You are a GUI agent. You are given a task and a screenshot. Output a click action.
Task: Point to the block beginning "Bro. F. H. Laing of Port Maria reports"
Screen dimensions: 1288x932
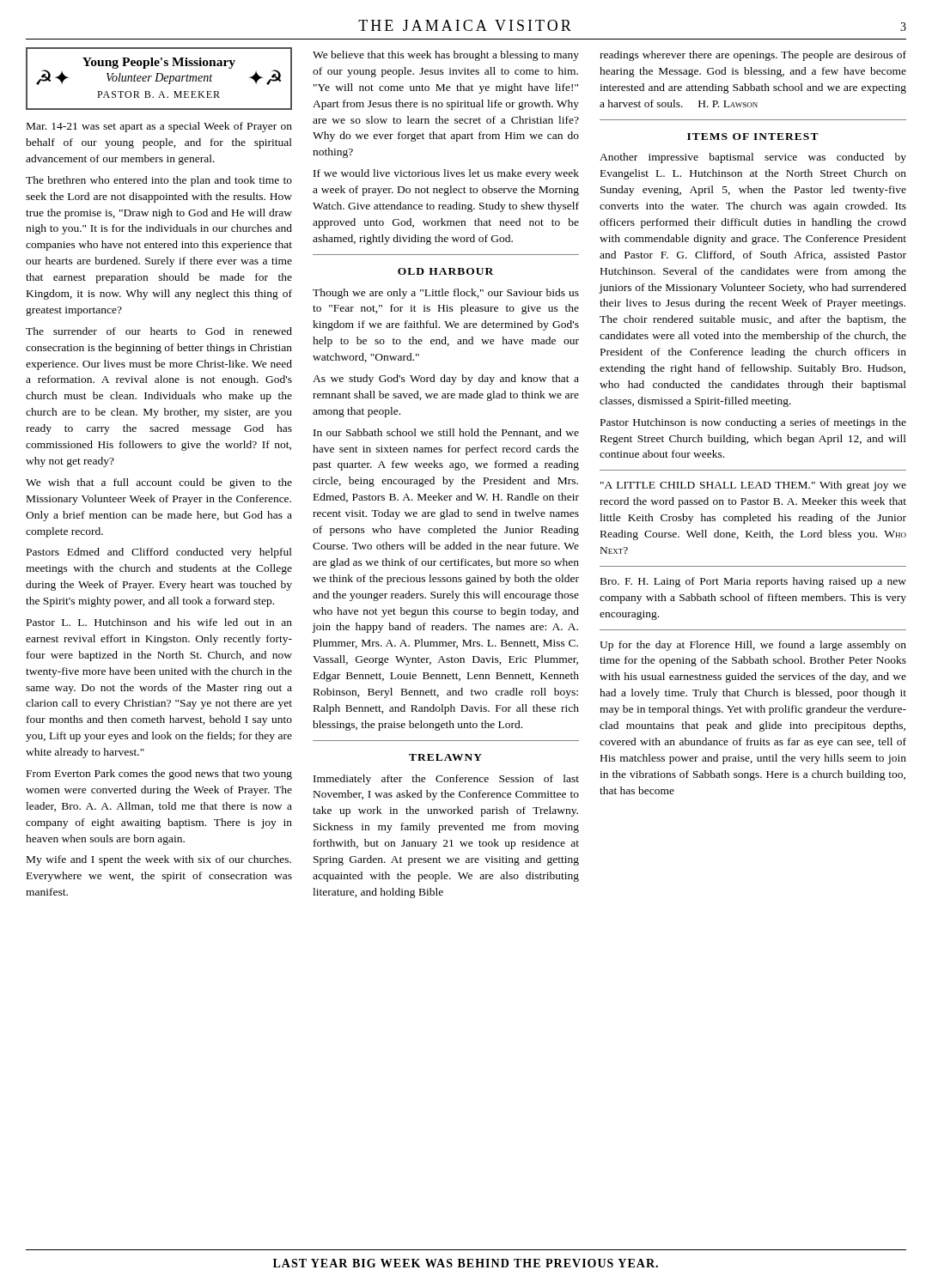tap(753, 598)
